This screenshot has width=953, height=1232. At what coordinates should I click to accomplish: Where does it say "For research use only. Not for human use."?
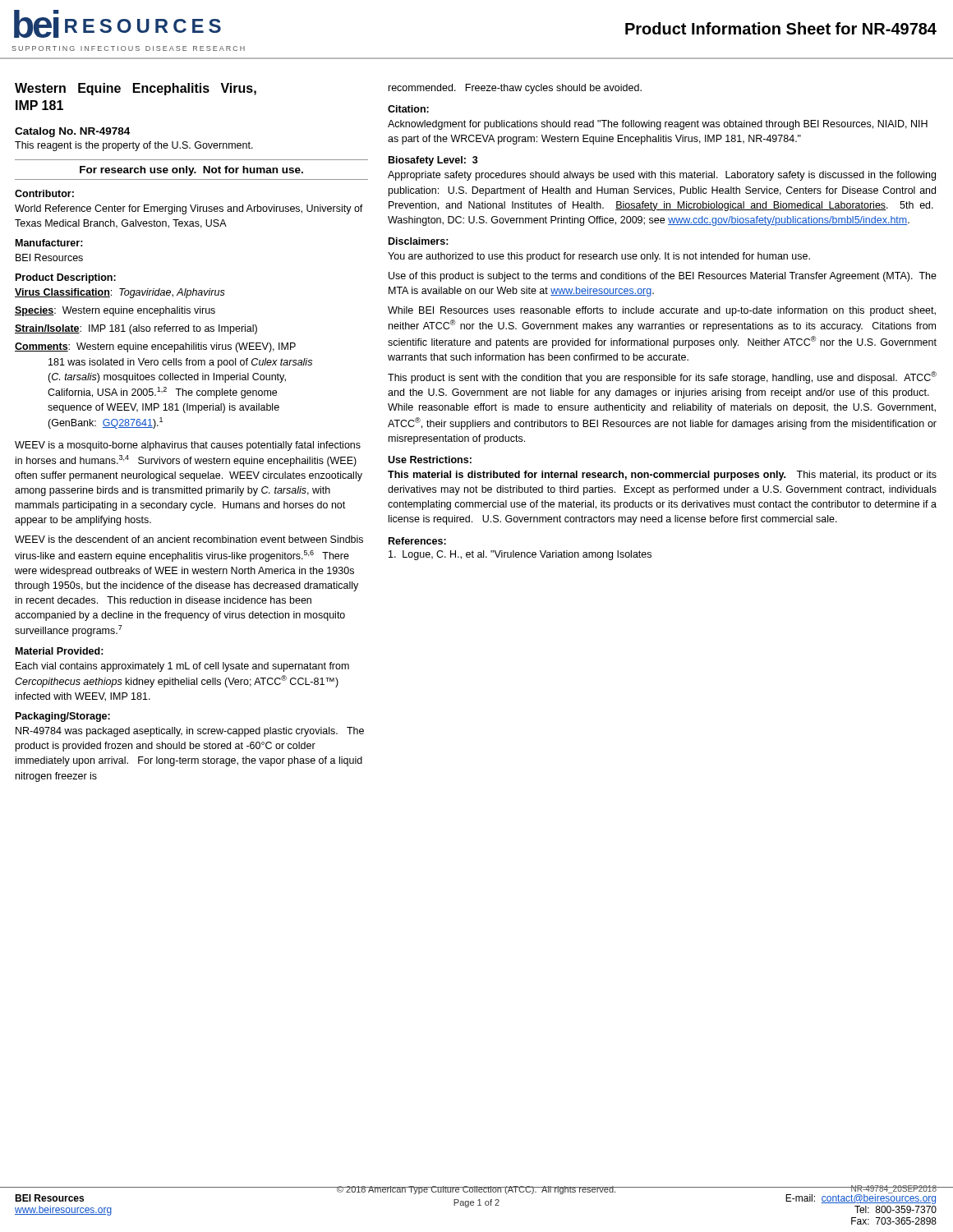click(191, 169)
